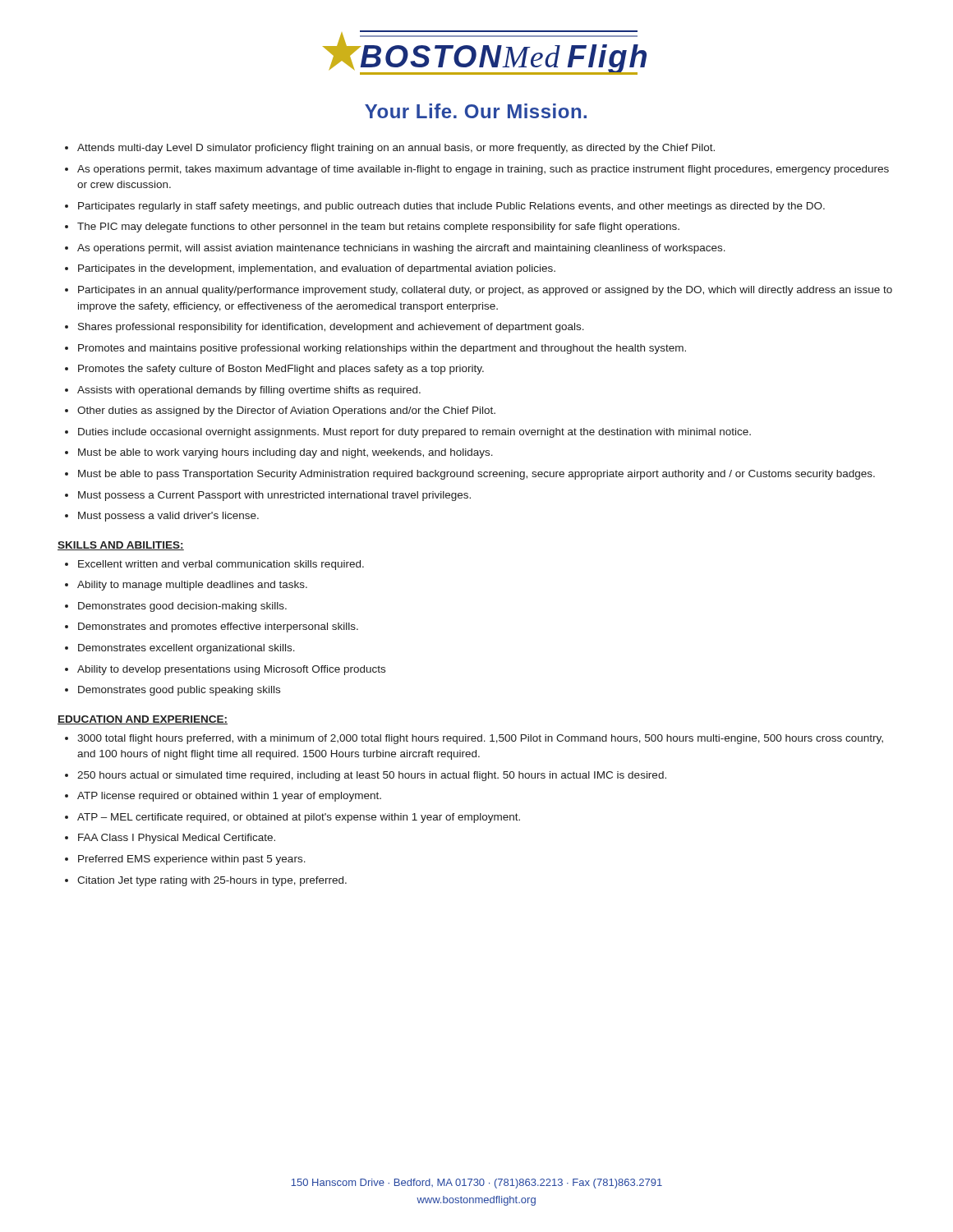
Task: Find the list item with the text "3000 total flight hours"
Action: point(486,746)
